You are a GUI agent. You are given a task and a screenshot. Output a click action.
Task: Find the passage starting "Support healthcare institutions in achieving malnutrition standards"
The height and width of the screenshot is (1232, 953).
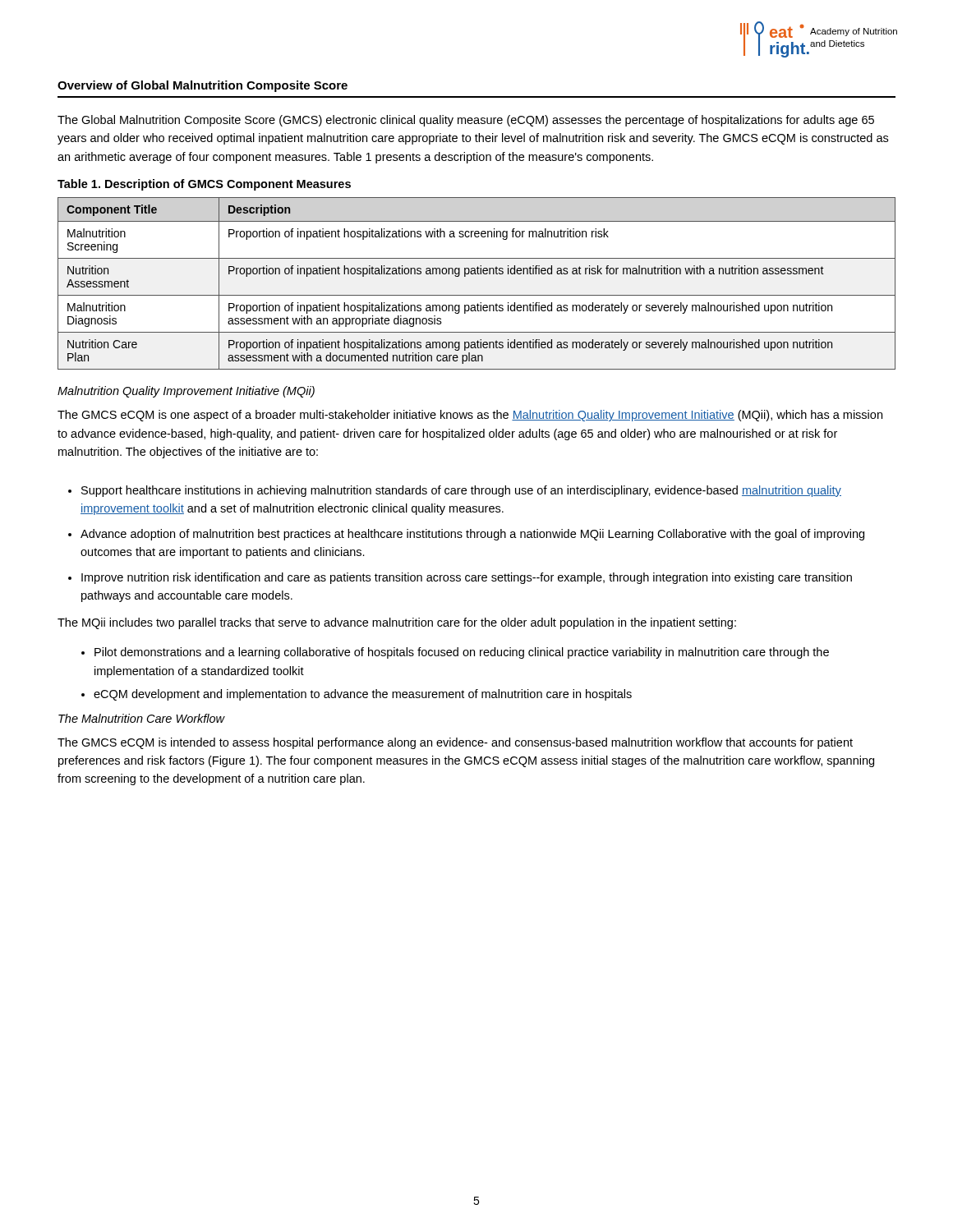click(461, 499)
